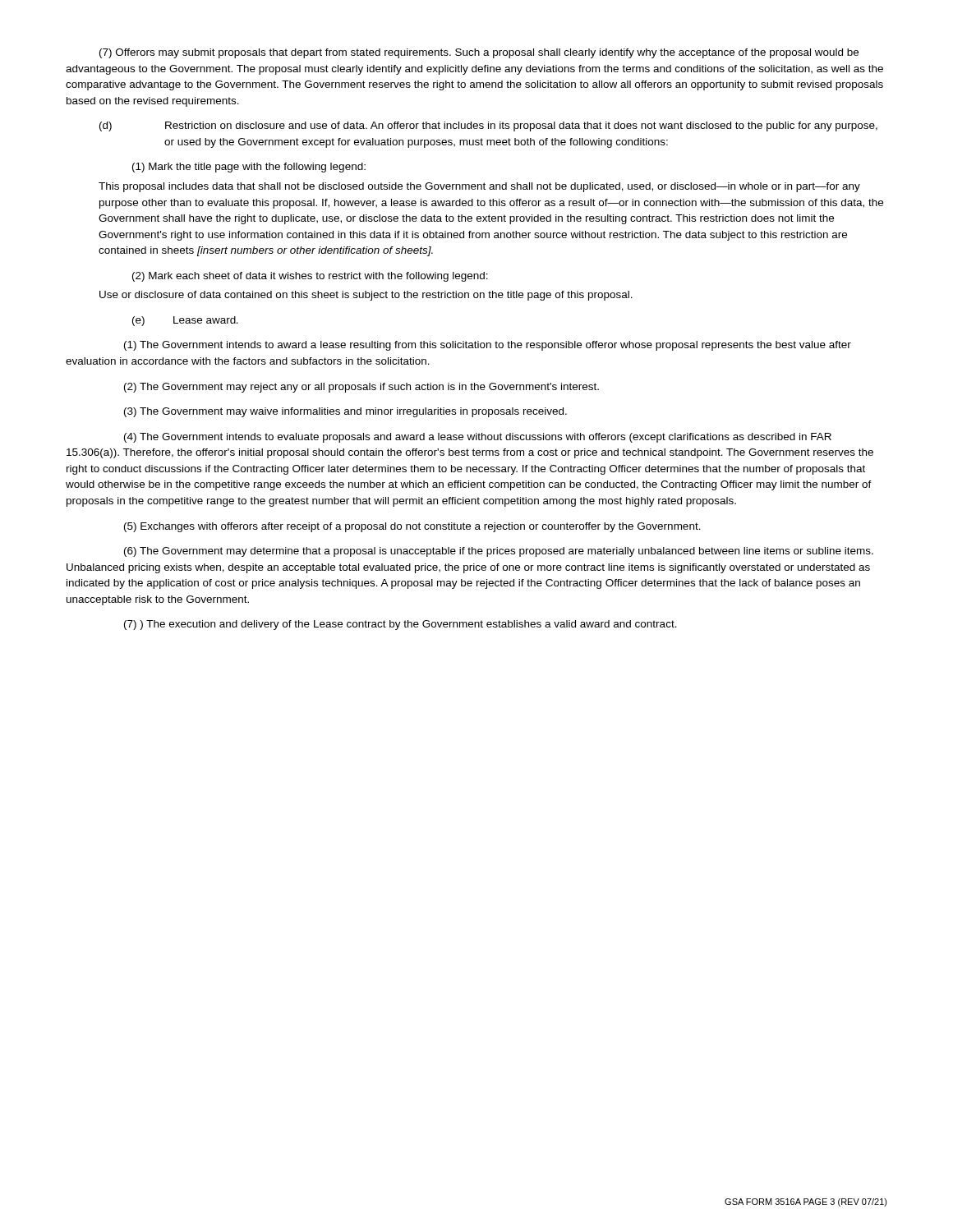Select the passage starting "(d) Restriction on disclosure and use"
This screenshot has width=953, height=1232.
pos(476,134)
